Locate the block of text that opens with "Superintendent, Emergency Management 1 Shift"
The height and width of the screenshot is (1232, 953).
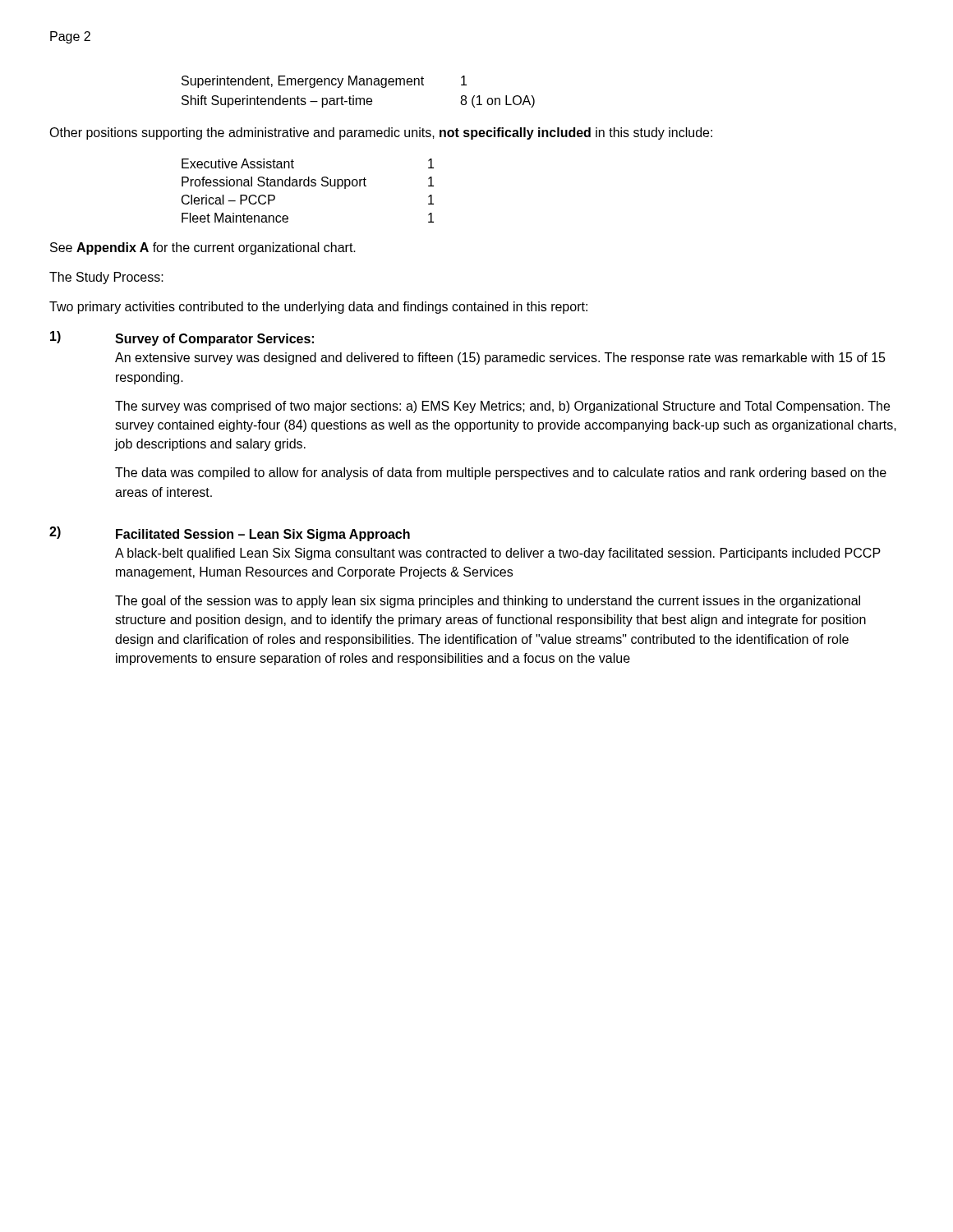542,91
